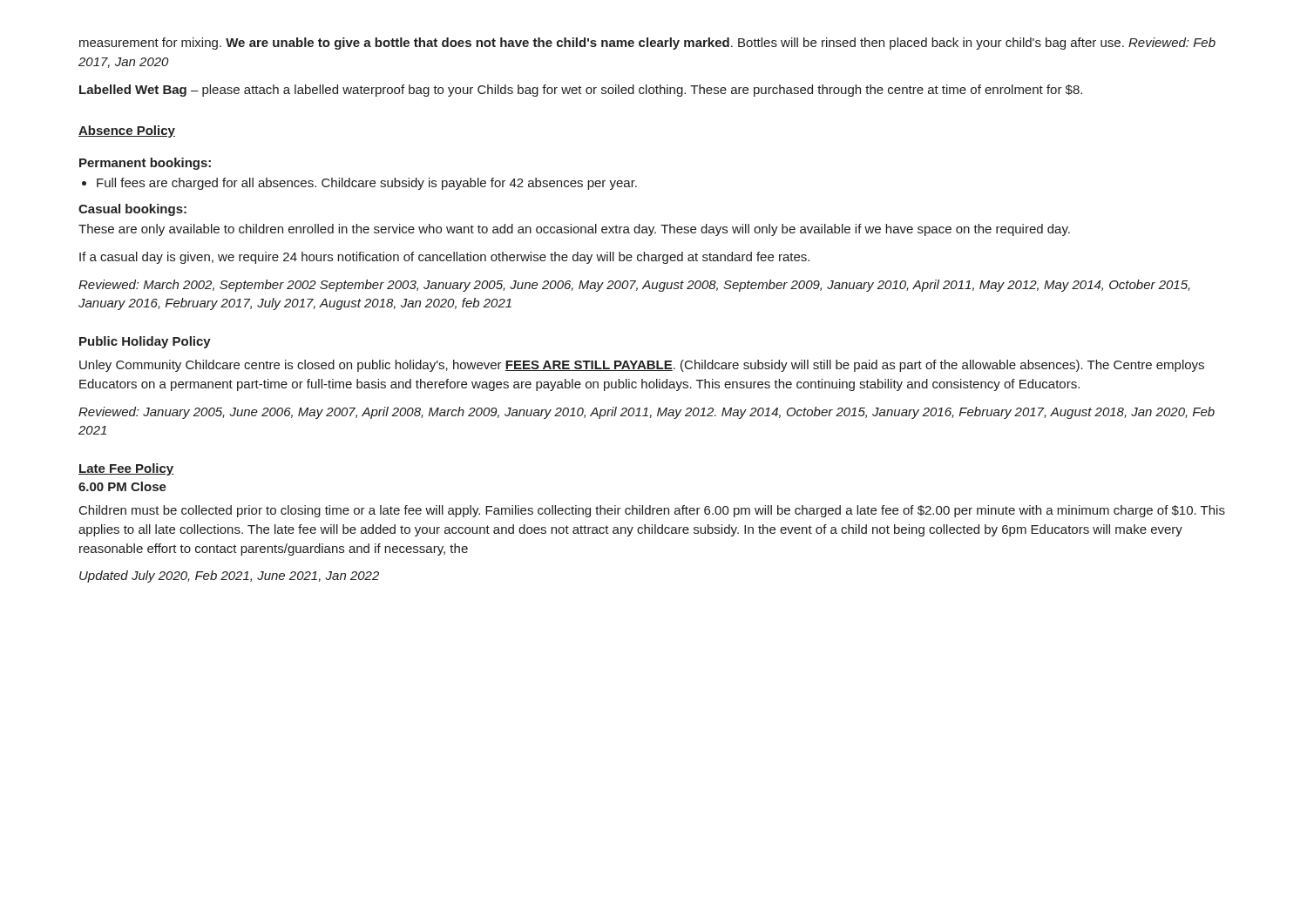Find the block on this page that starts "Reviewed: January 2005, June 2006, May"
This screenshot has height=924, width=1307.
[x=654, y=421]
